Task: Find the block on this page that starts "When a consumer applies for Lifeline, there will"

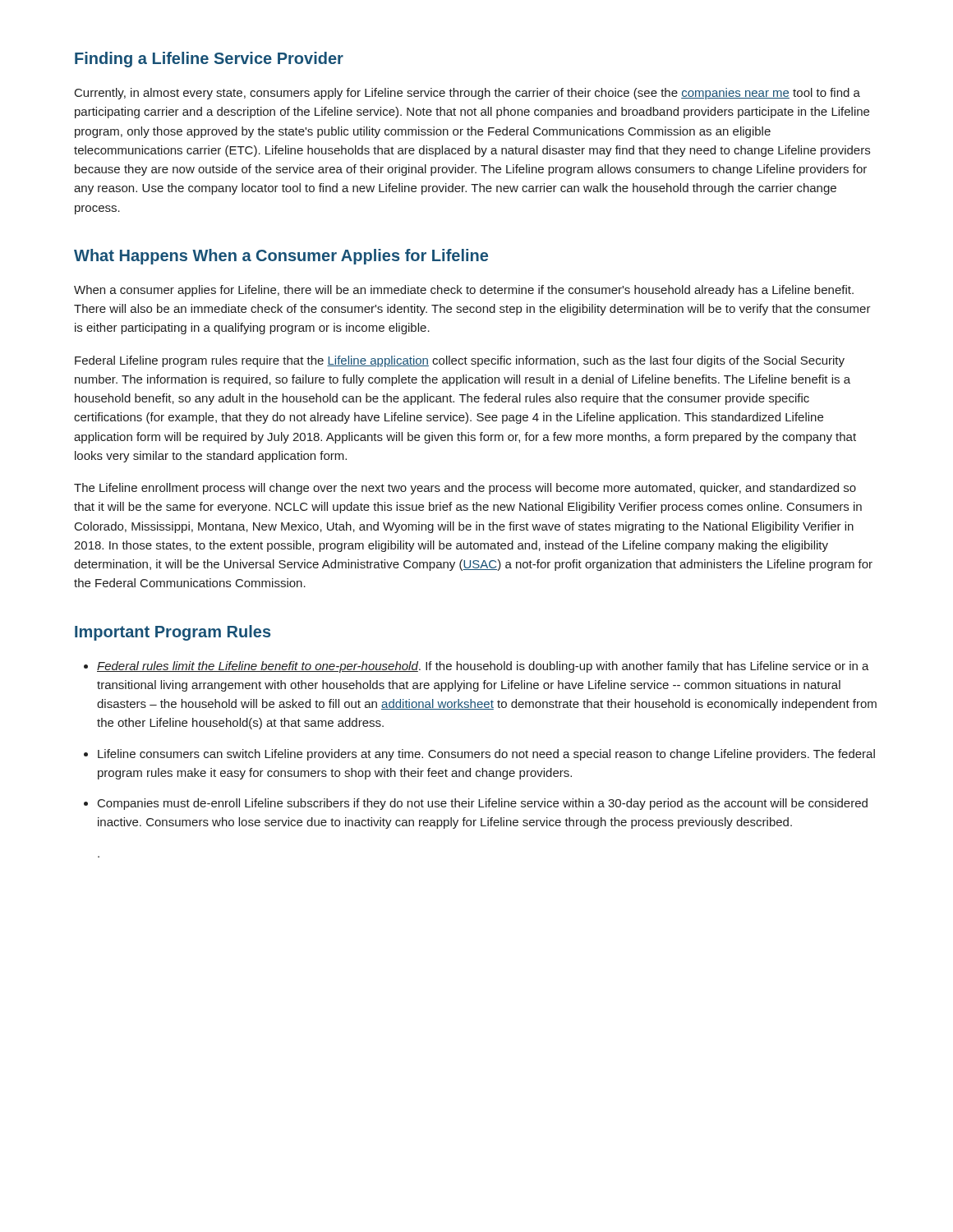Action: click(476, 309)
